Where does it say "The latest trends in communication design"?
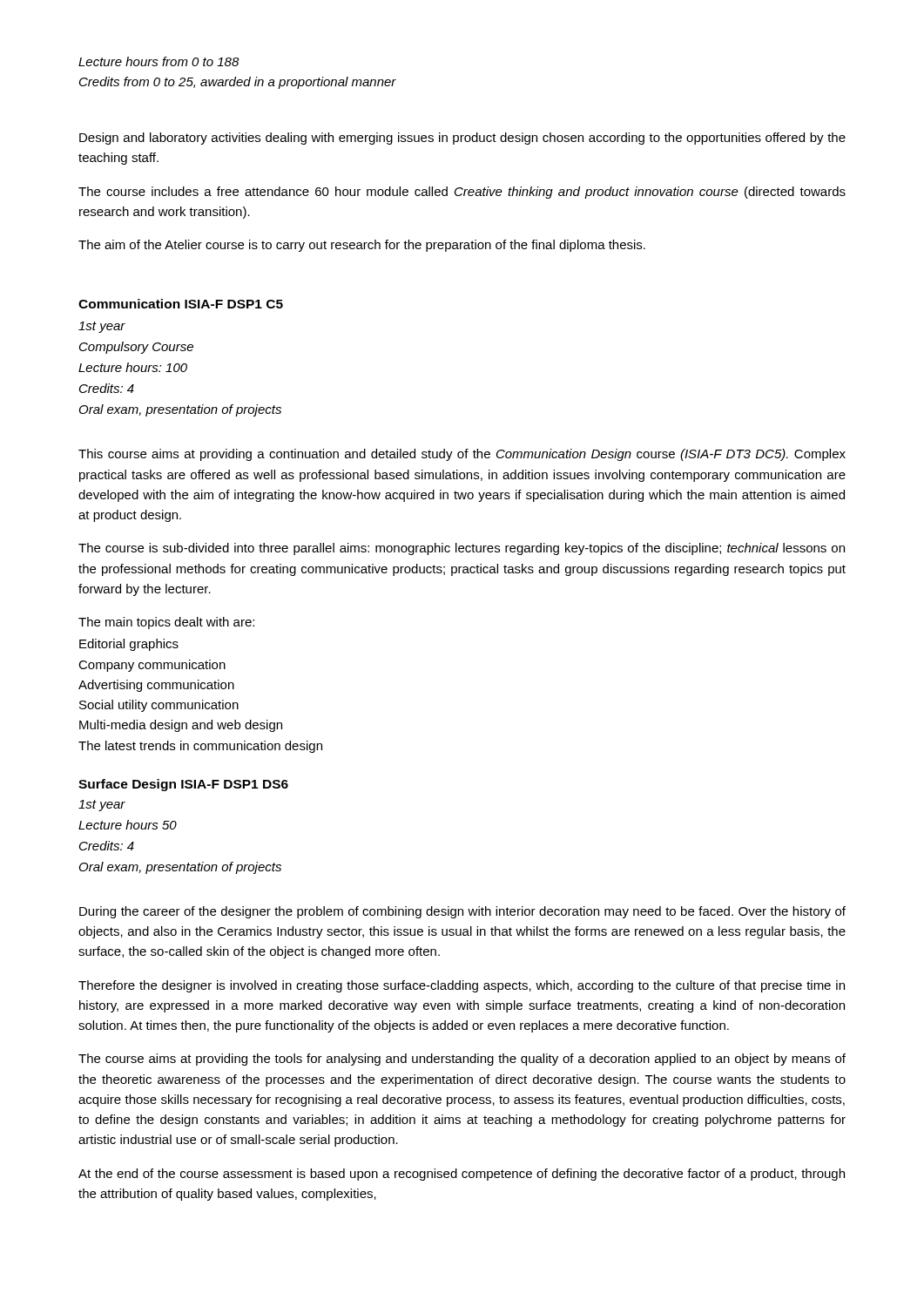The image size is (924, 1307). 200,747
